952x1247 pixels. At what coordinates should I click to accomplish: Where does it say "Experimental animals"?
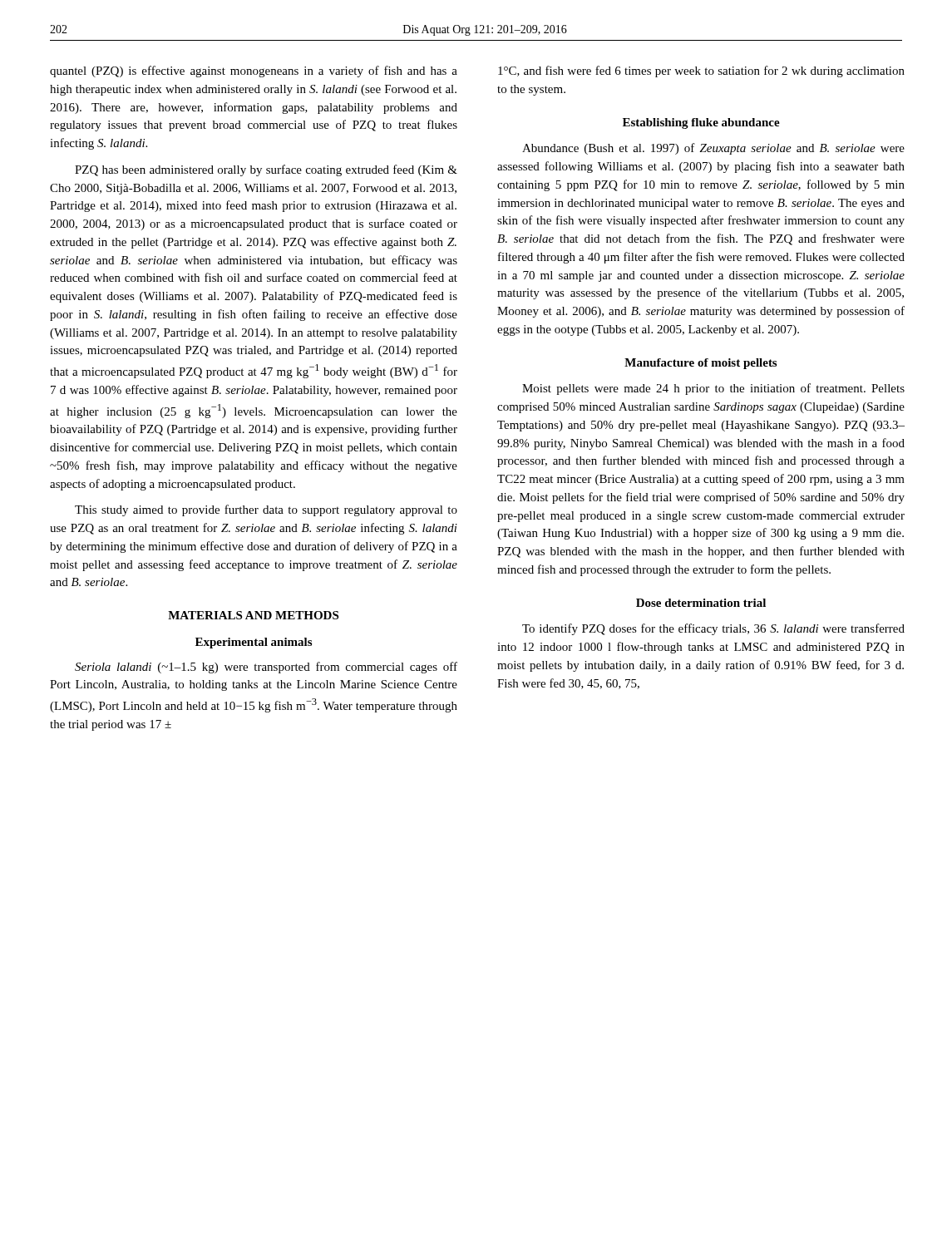pyautogui.click(x=254, y=642)
